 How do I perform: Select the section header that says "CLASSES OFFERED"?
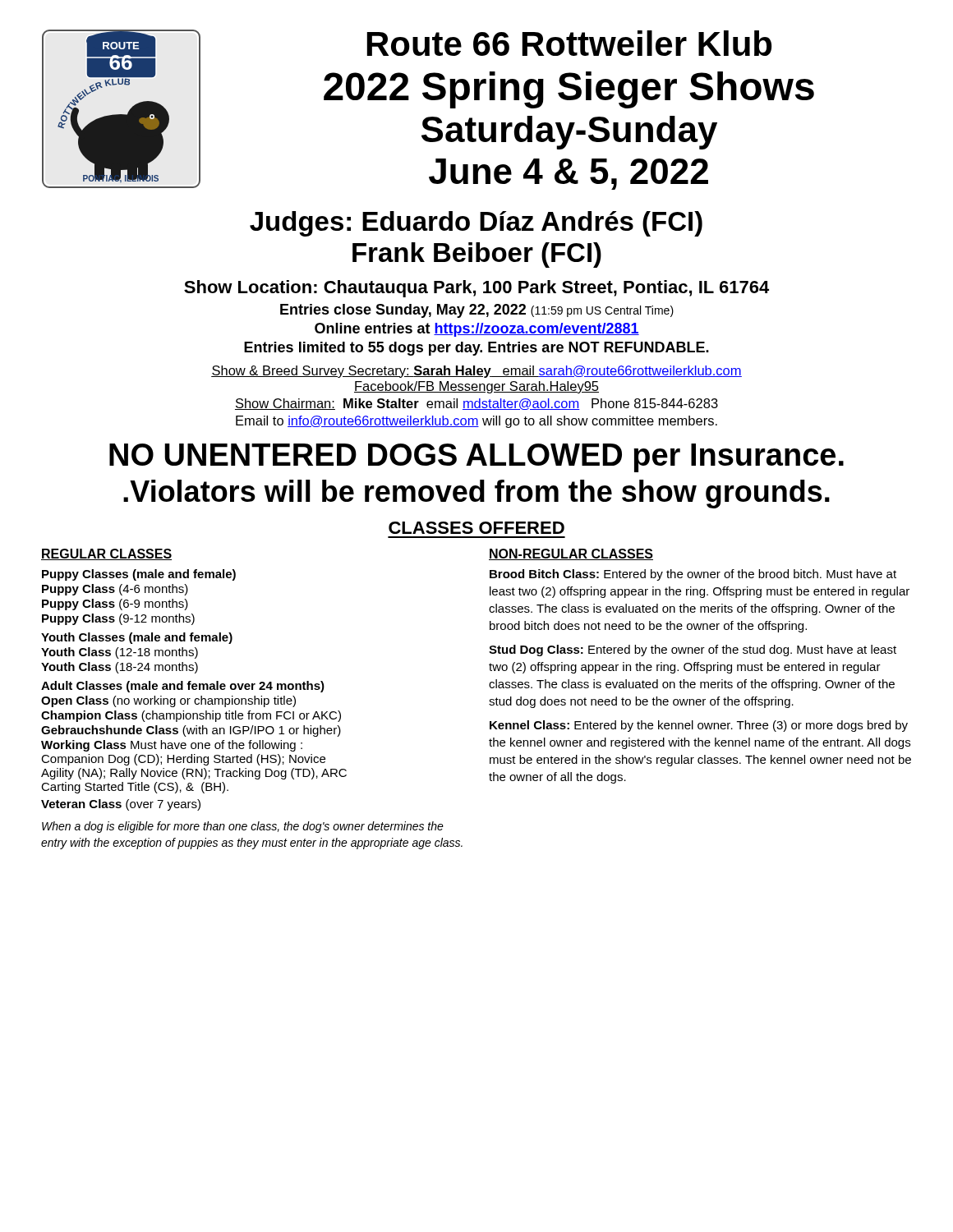pyautogui.click(x=476, y=528)
